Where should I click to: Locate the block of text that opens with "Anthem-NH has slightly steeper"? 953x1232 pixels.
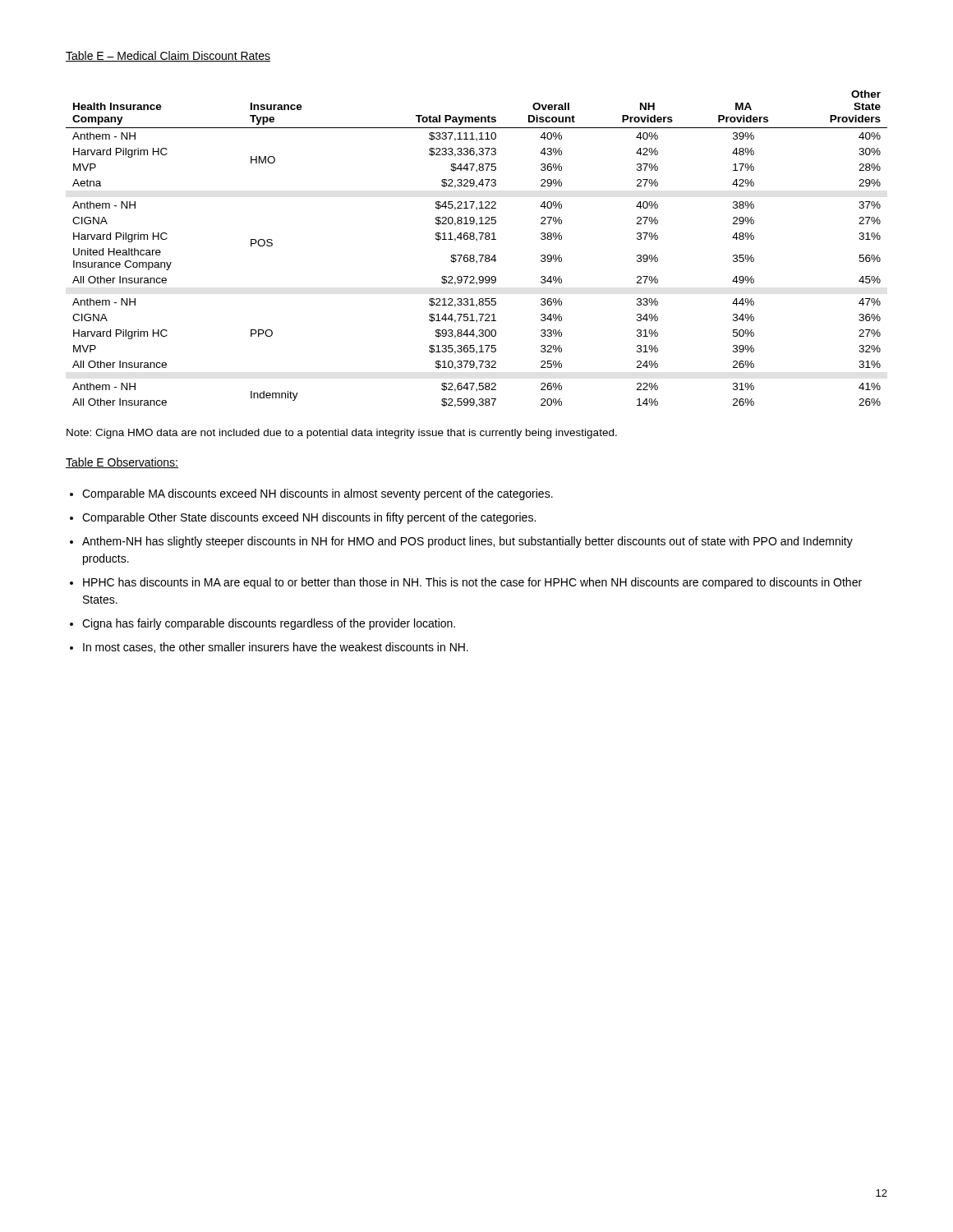tap(467, 550)
